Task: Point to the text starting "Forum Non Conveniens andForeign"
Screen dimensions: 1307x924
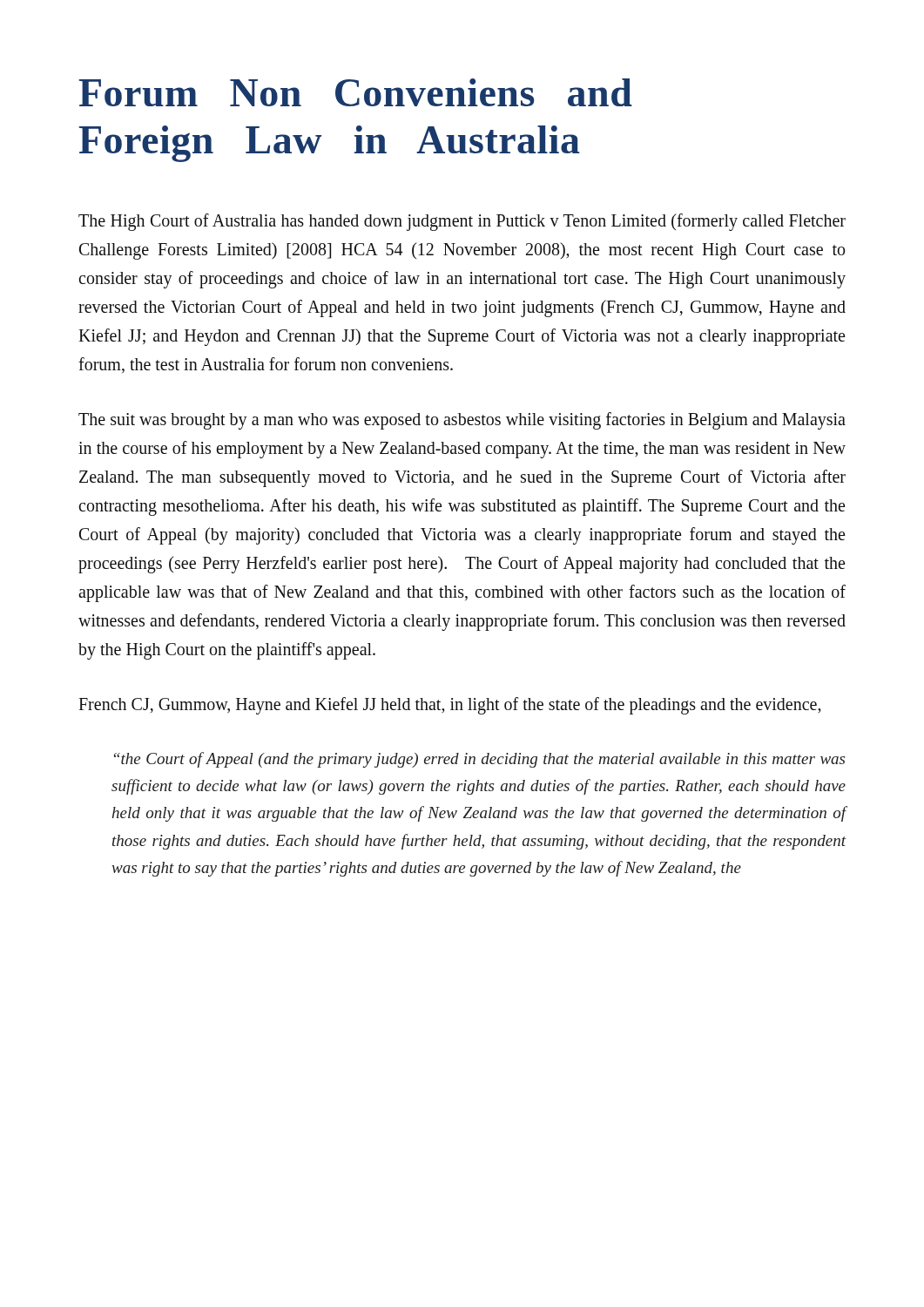Action: [462, 117]
